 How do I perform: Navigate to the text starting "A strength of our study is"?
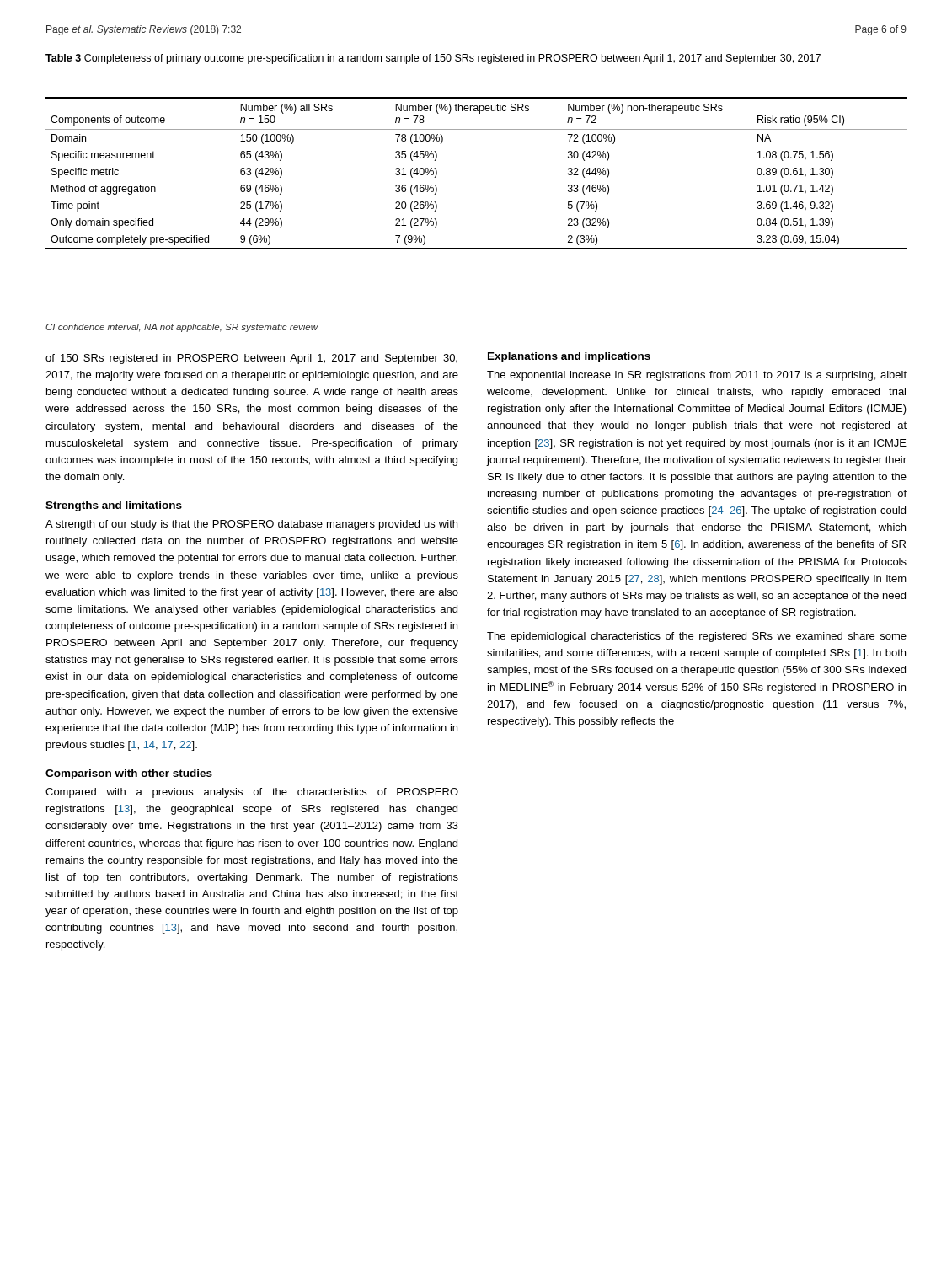252,635
